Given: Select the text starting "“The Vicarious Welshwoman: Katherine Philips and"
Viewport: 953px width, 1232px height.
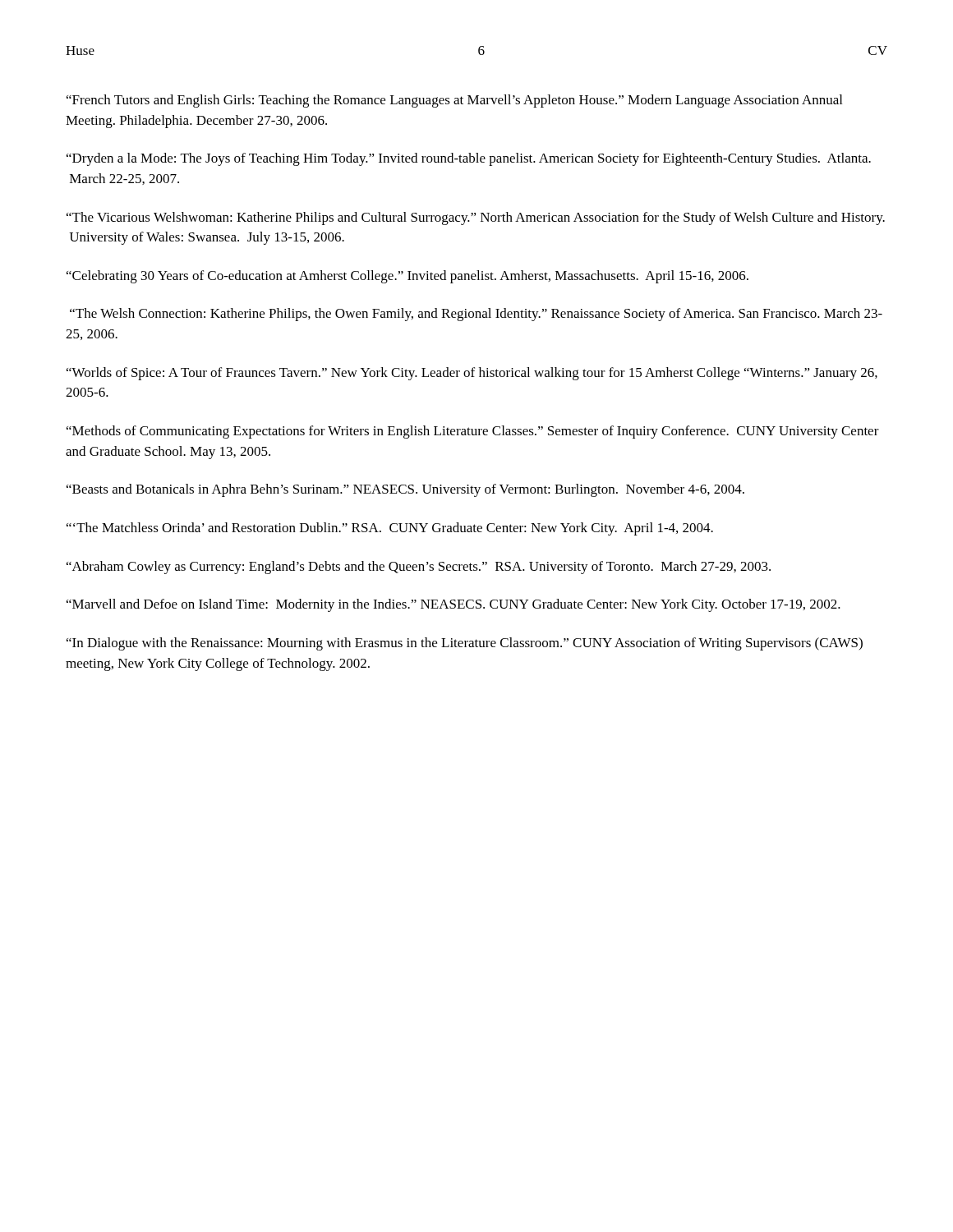Looking at the screenshot, I should click(476, 227).
